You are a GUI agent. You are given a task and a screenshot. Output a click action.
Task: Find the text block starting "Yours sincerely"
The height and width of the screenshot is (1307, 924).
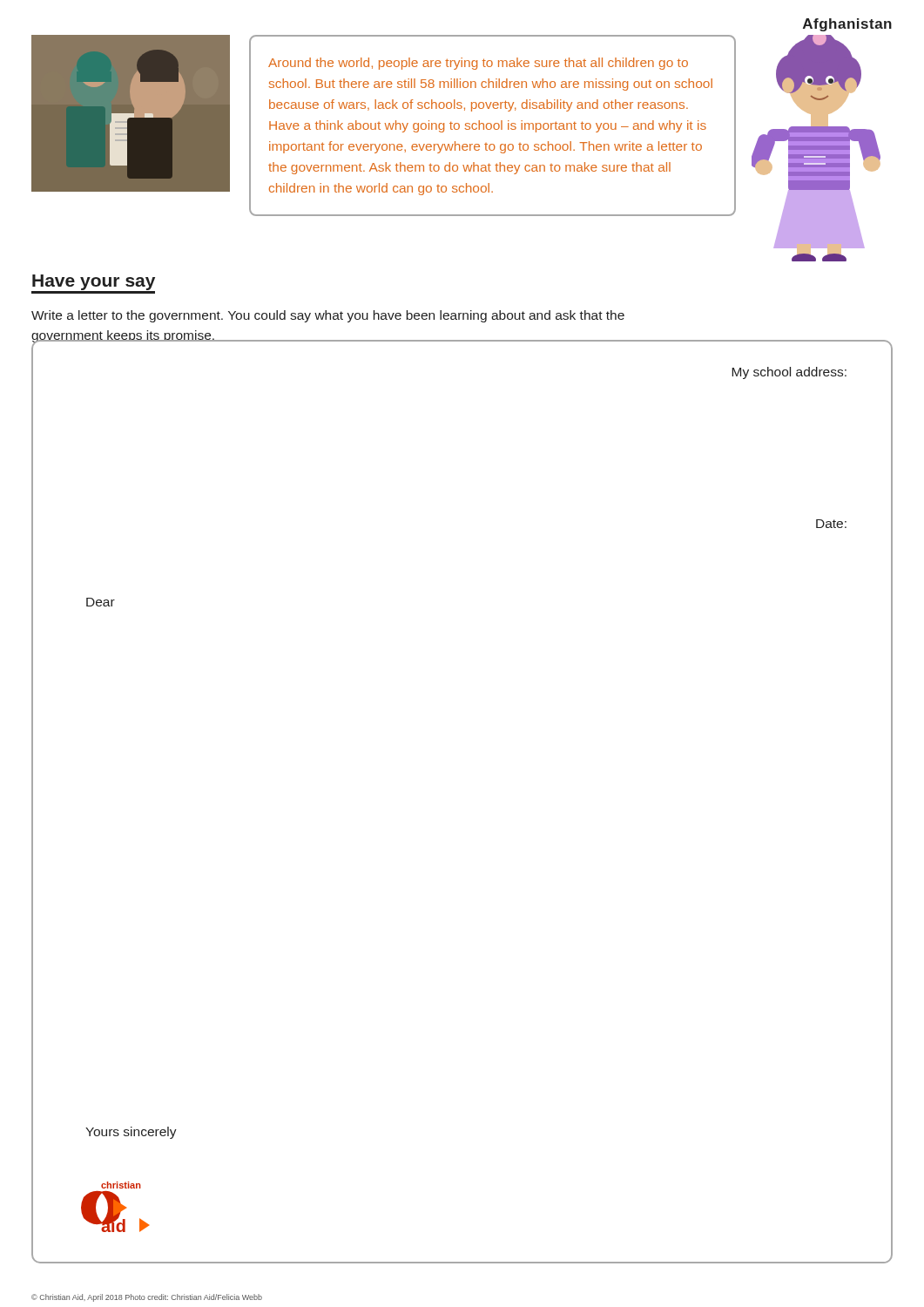coord(131,1131)
